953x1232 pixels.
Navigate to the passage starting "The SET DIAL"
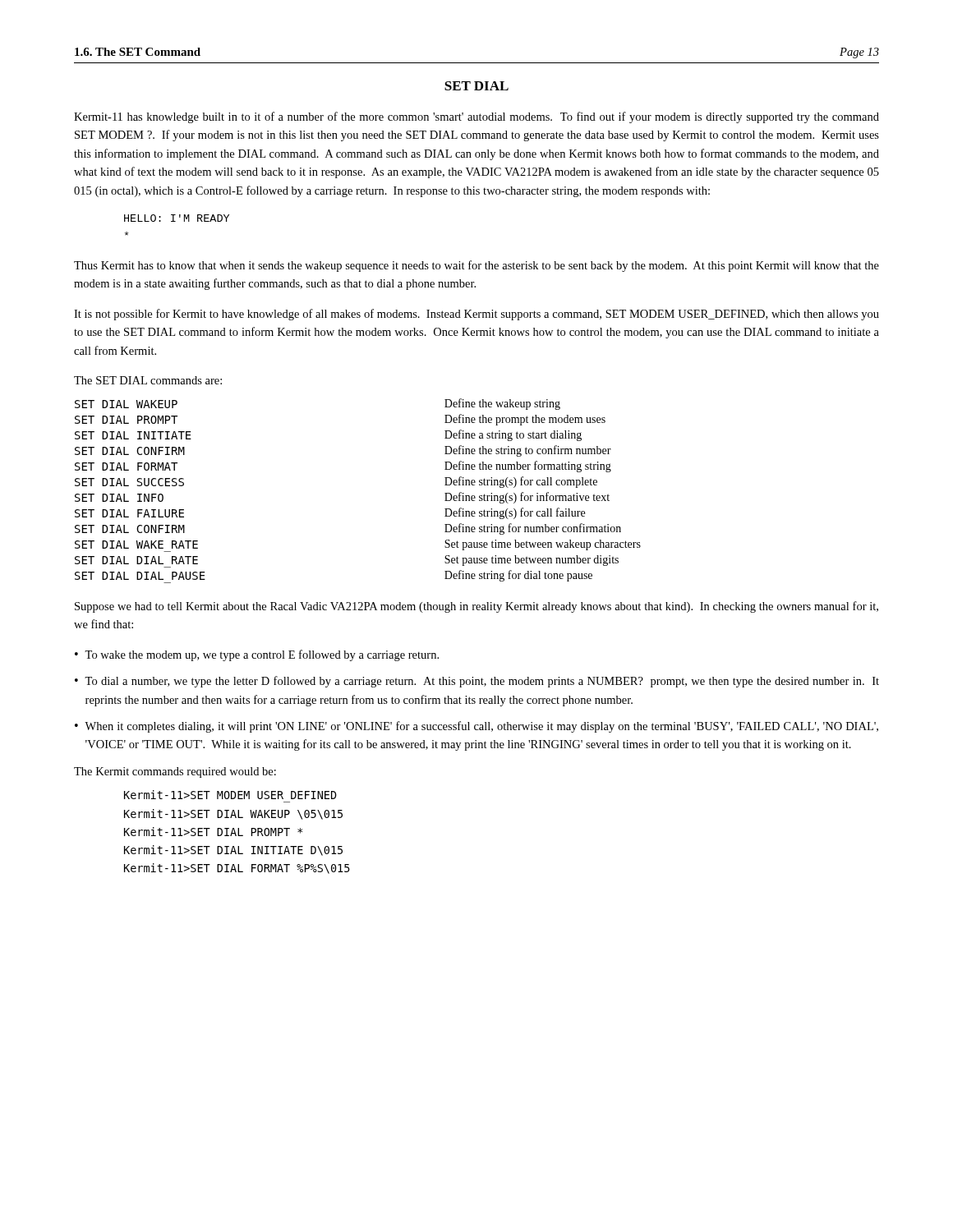coord(148,380)
